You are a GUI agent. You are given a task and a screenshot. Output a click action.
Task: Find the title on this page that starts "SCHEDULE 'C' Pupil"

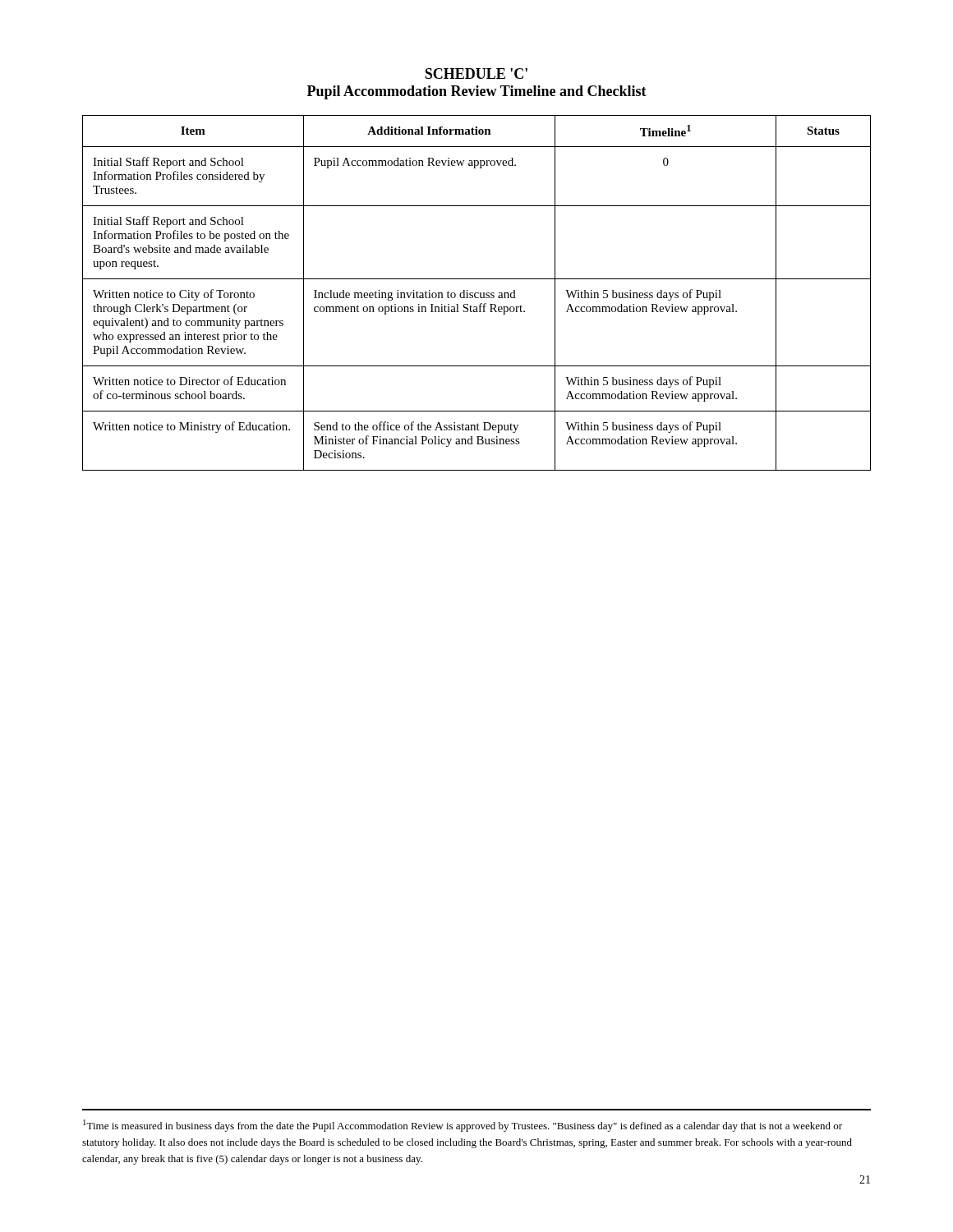(476, 83)
